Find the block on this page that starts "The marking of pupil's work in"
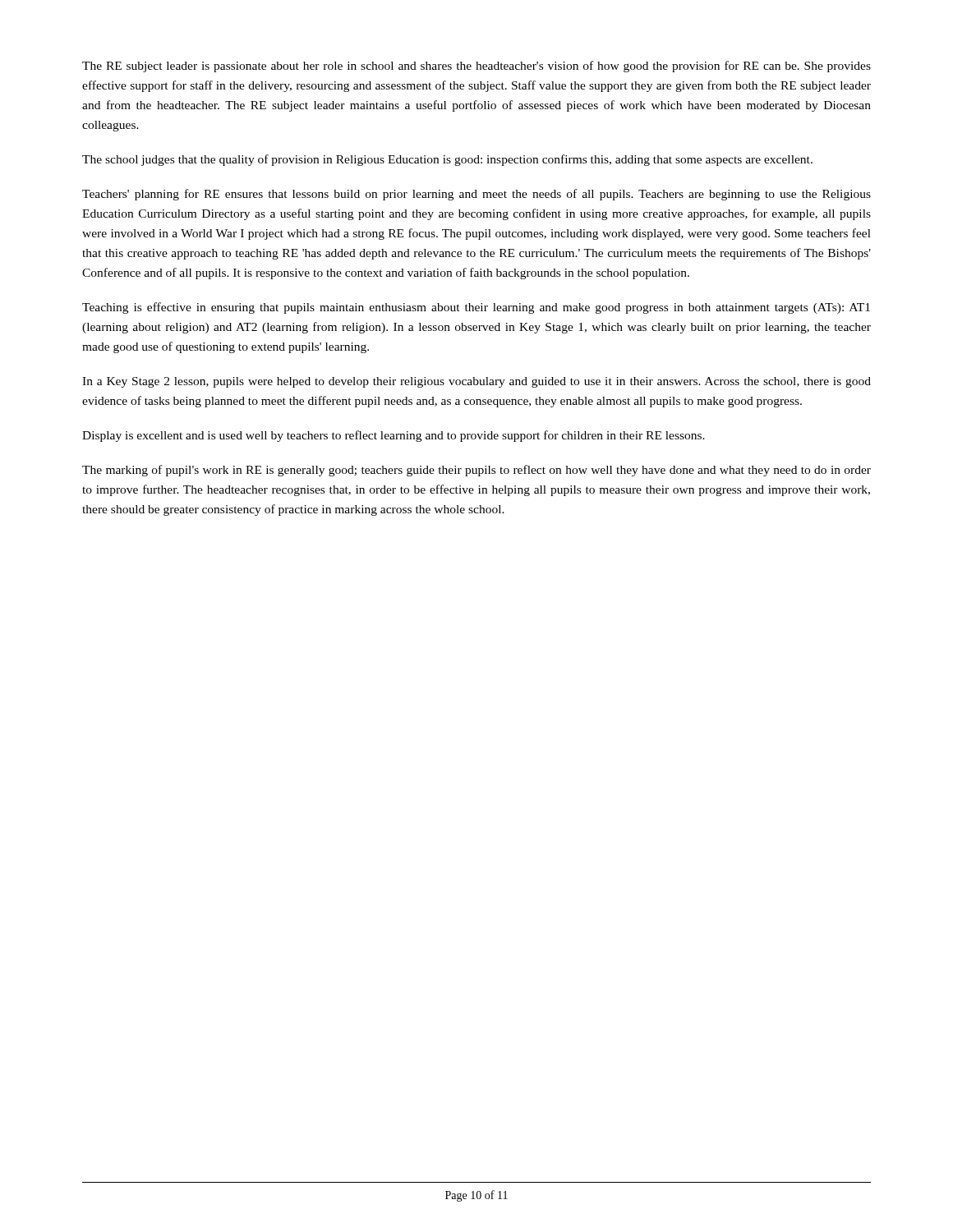The width and height of the screenshot is (953, 1232). click(x=476, y=489)
